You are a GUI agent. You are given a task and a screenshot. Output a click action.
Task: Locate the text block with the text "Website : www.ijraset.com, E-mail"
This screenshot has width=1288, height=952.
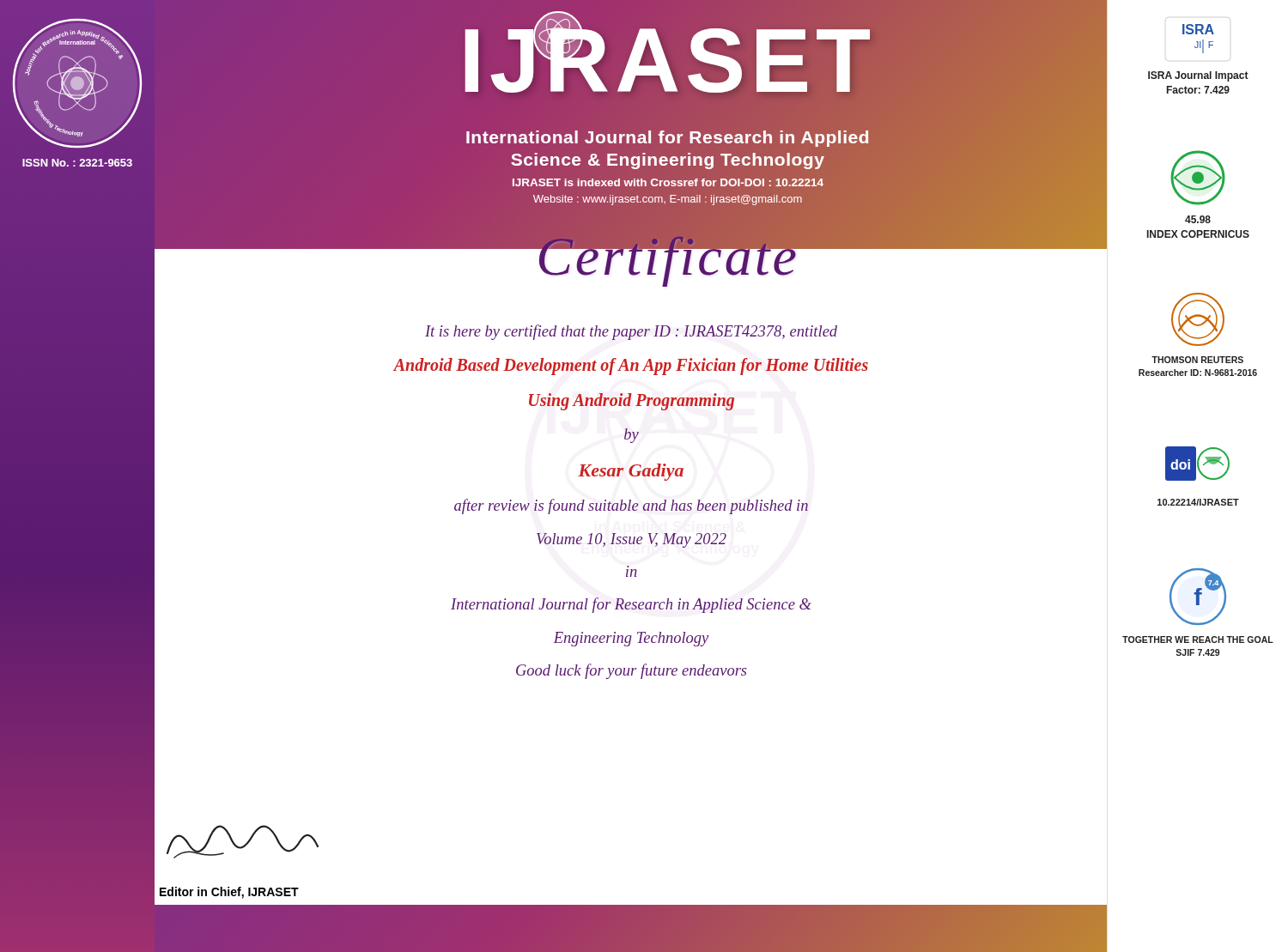tap(668, 199)
